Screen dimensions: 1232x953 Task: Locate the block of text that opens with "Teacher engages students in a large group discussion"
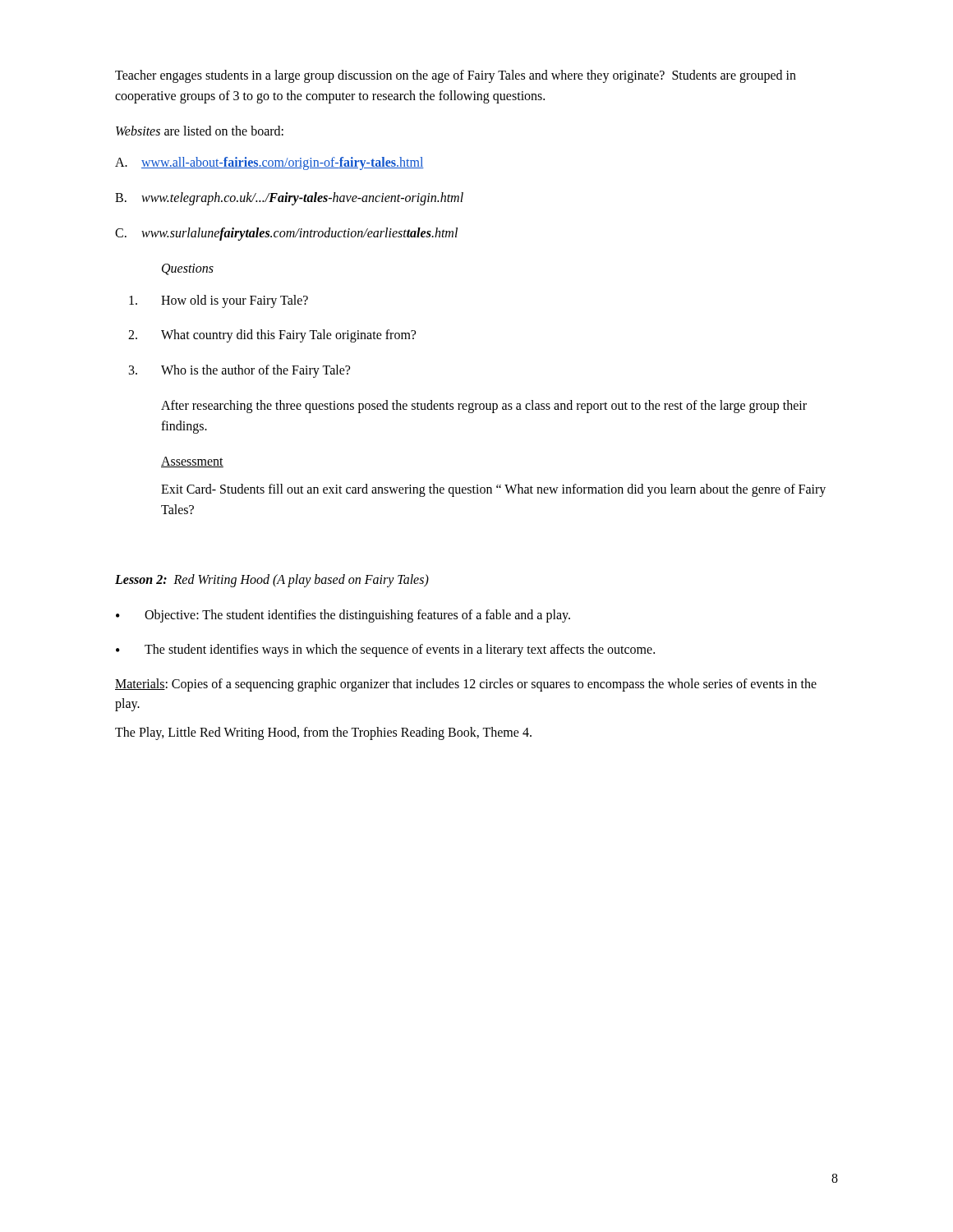coord(456,85)
